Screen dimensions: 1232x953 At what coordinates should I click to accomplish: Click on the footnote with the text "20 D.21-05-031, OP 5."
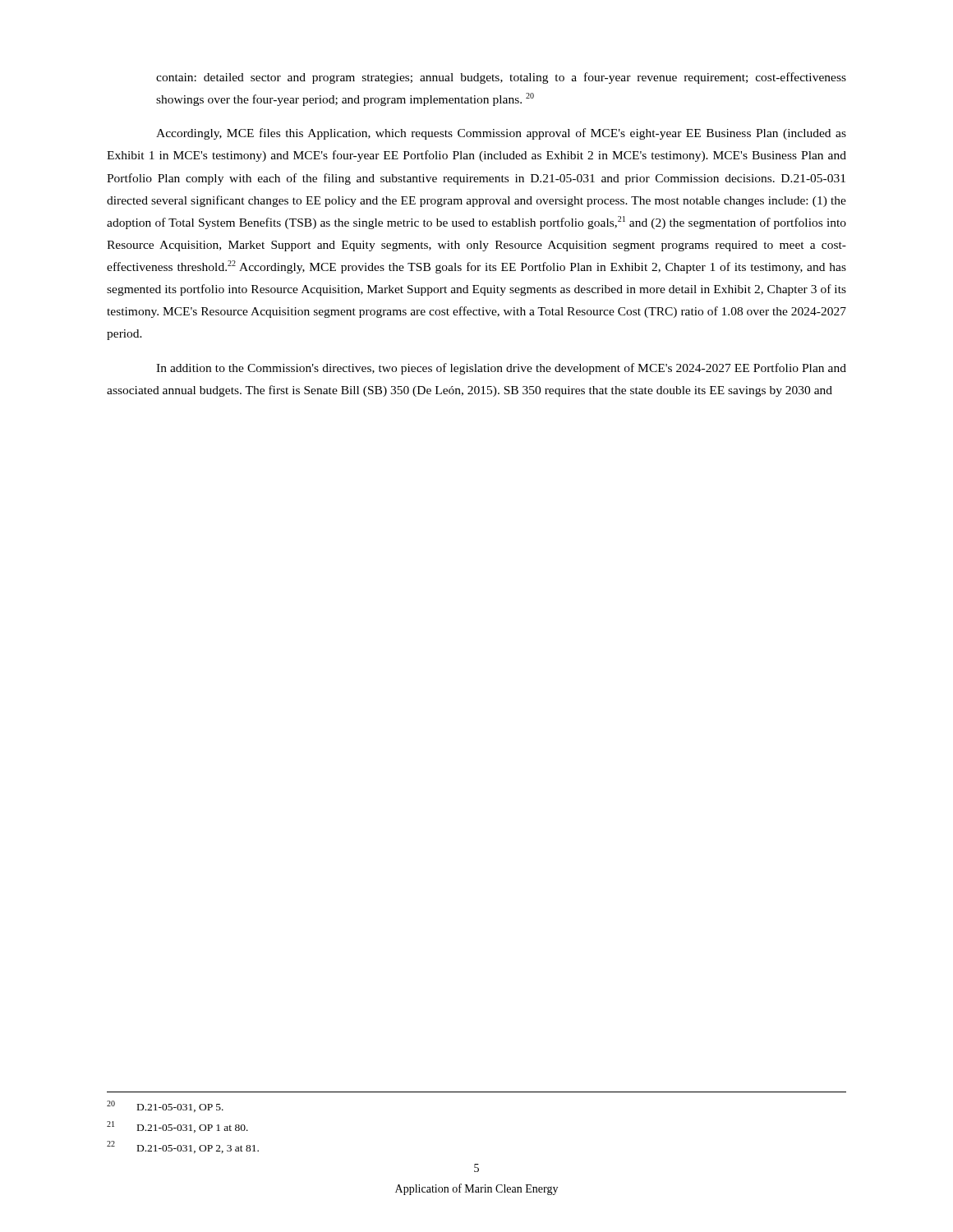165,1106
